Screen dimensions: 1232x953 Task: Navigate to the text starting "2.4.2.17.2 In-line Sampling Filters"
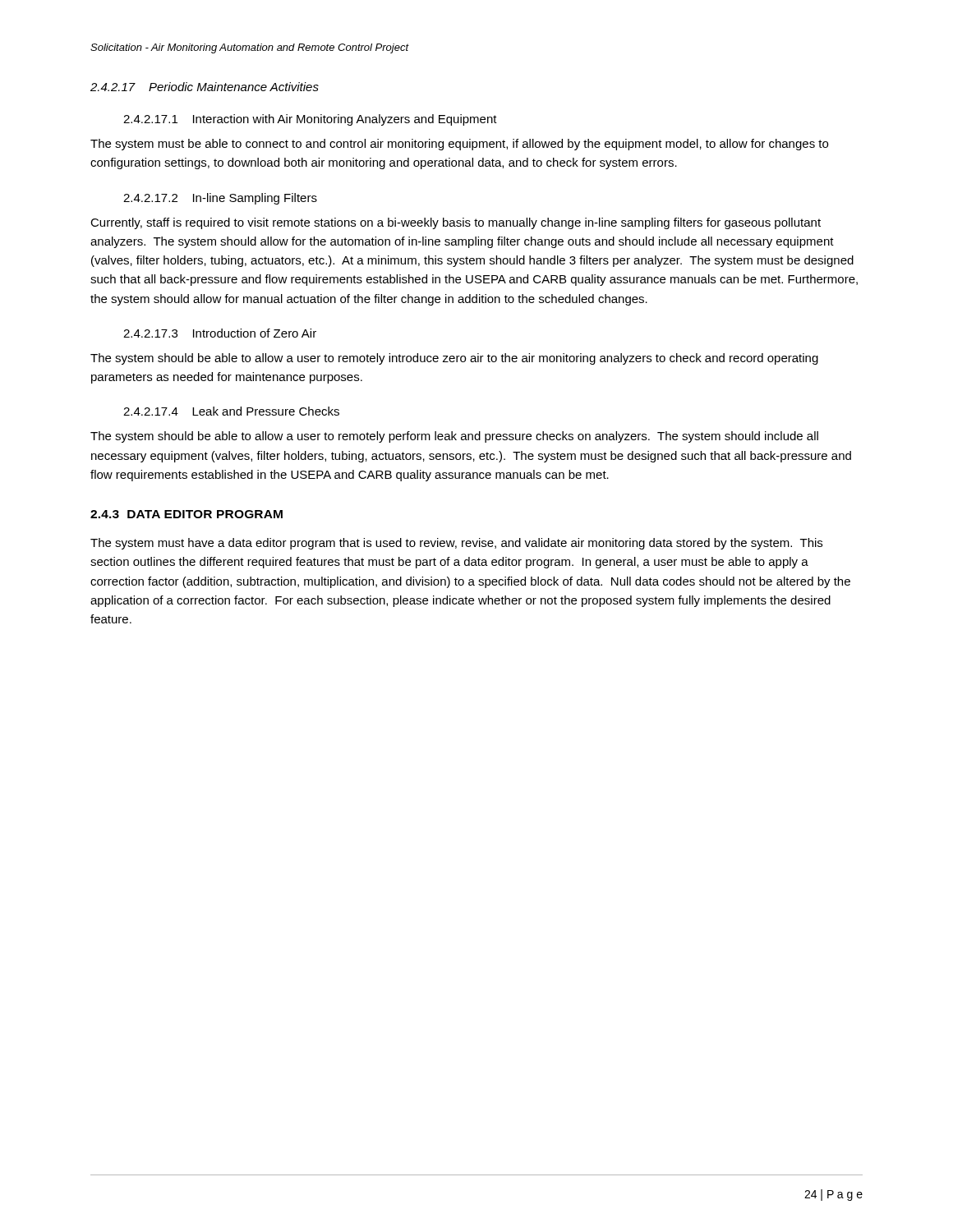click(x=220, y=197)
